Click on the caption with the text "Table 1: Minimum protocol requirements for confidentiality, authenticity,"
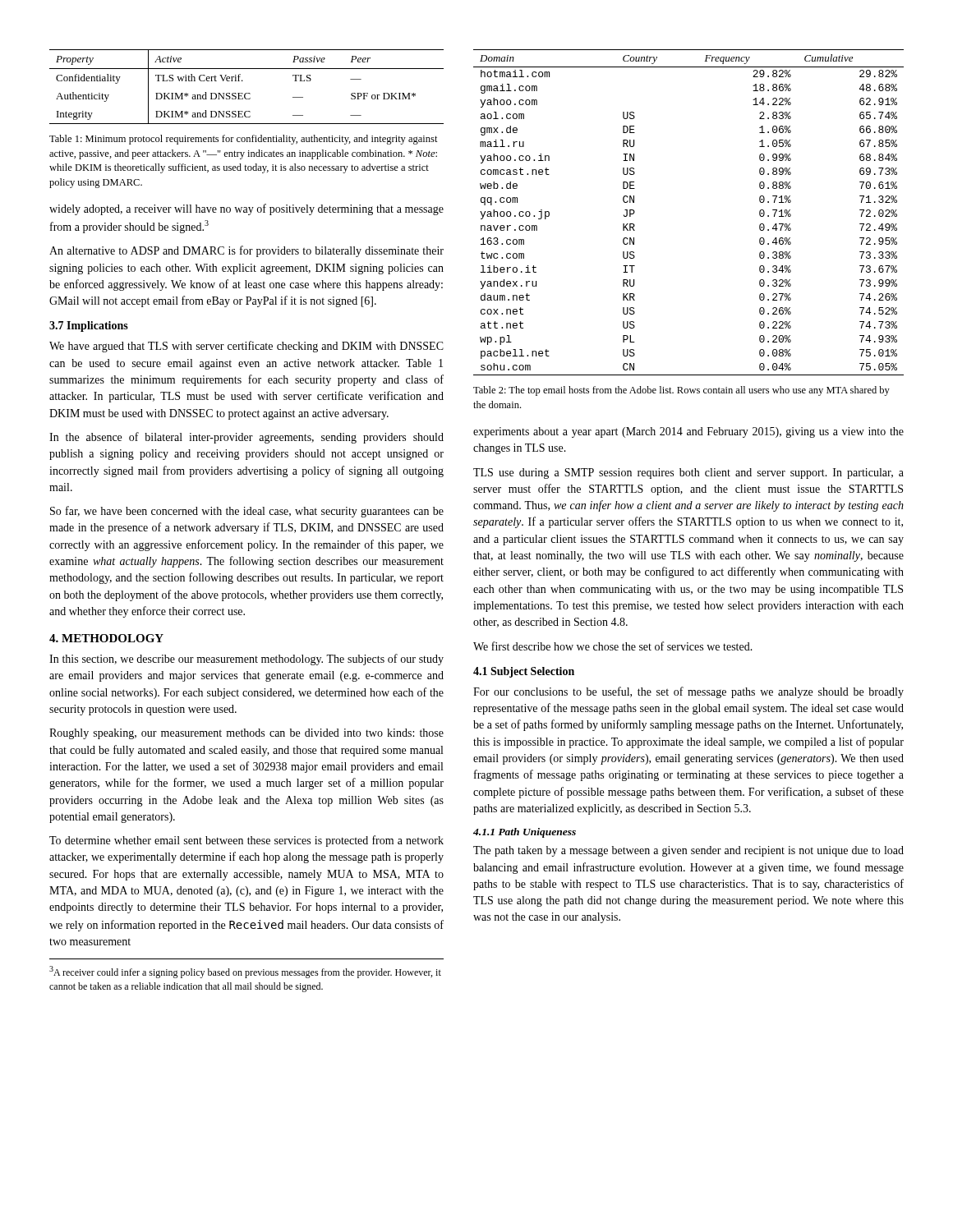 244,160
